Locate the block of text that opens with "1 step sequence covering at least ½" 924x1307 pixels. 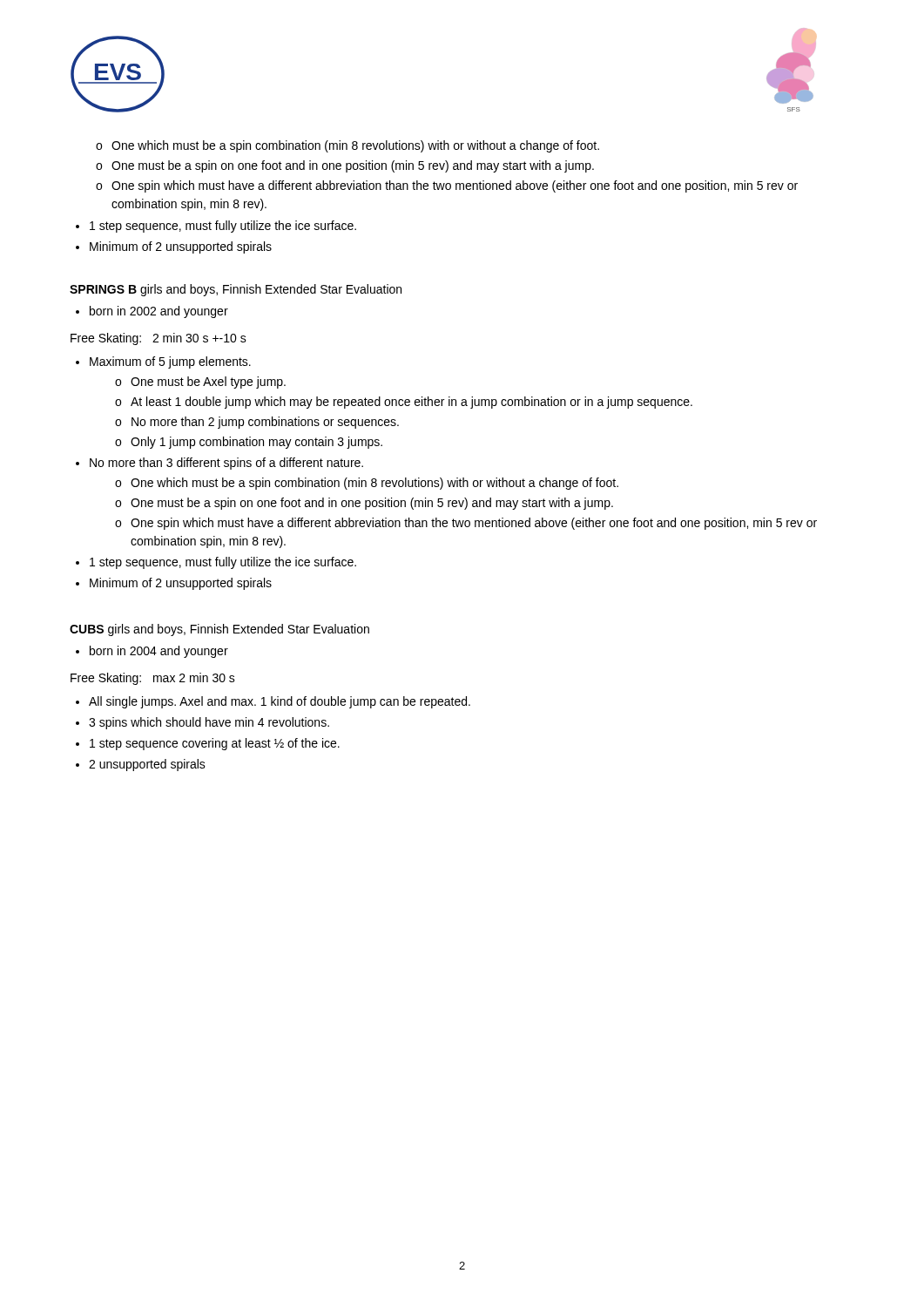click(x=215, y=743)
